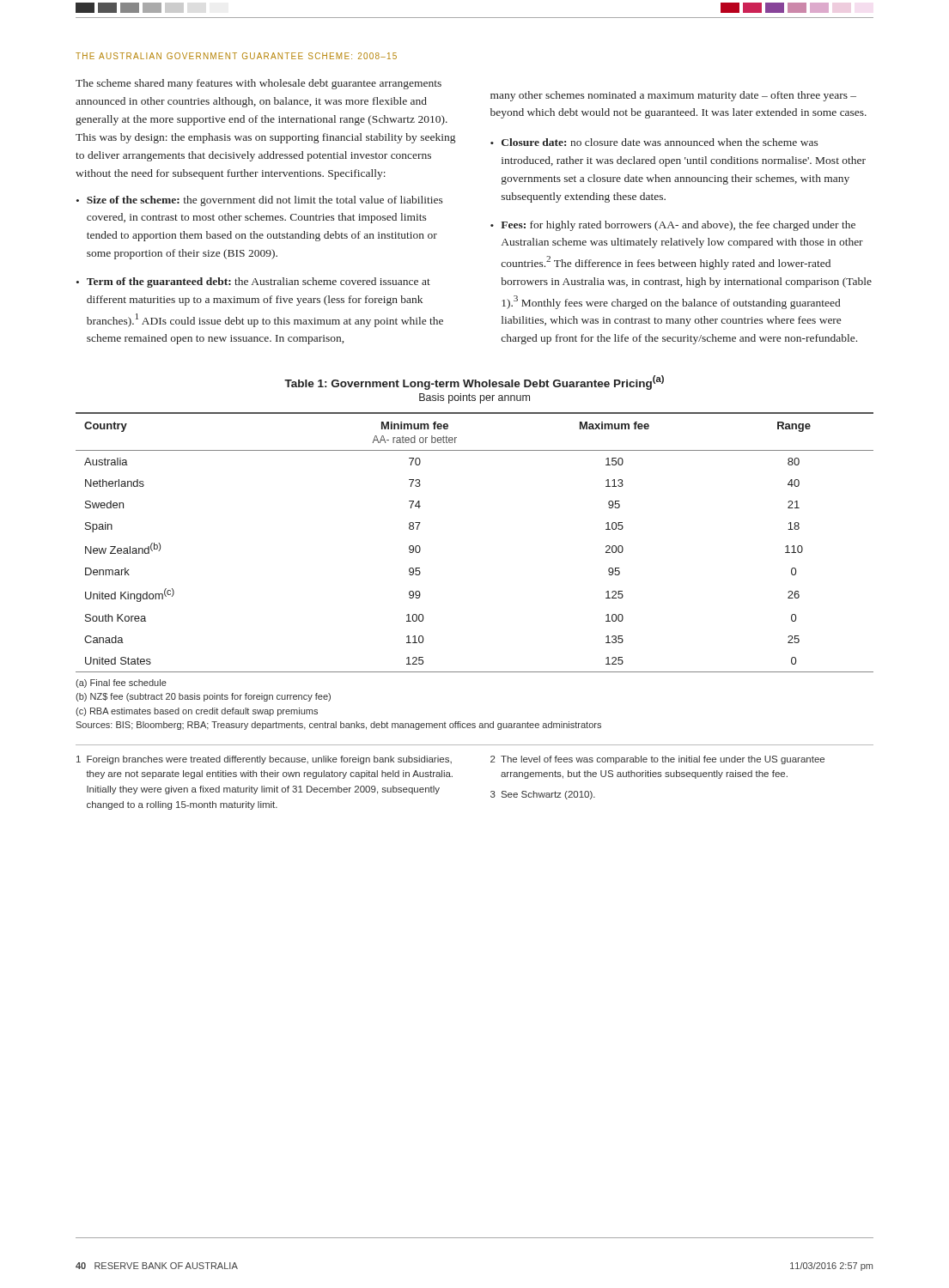The image size is (949, 1288).
Task: Navigate to the element starting "• Size of the scheme: the government"
Action: point(267,227)
